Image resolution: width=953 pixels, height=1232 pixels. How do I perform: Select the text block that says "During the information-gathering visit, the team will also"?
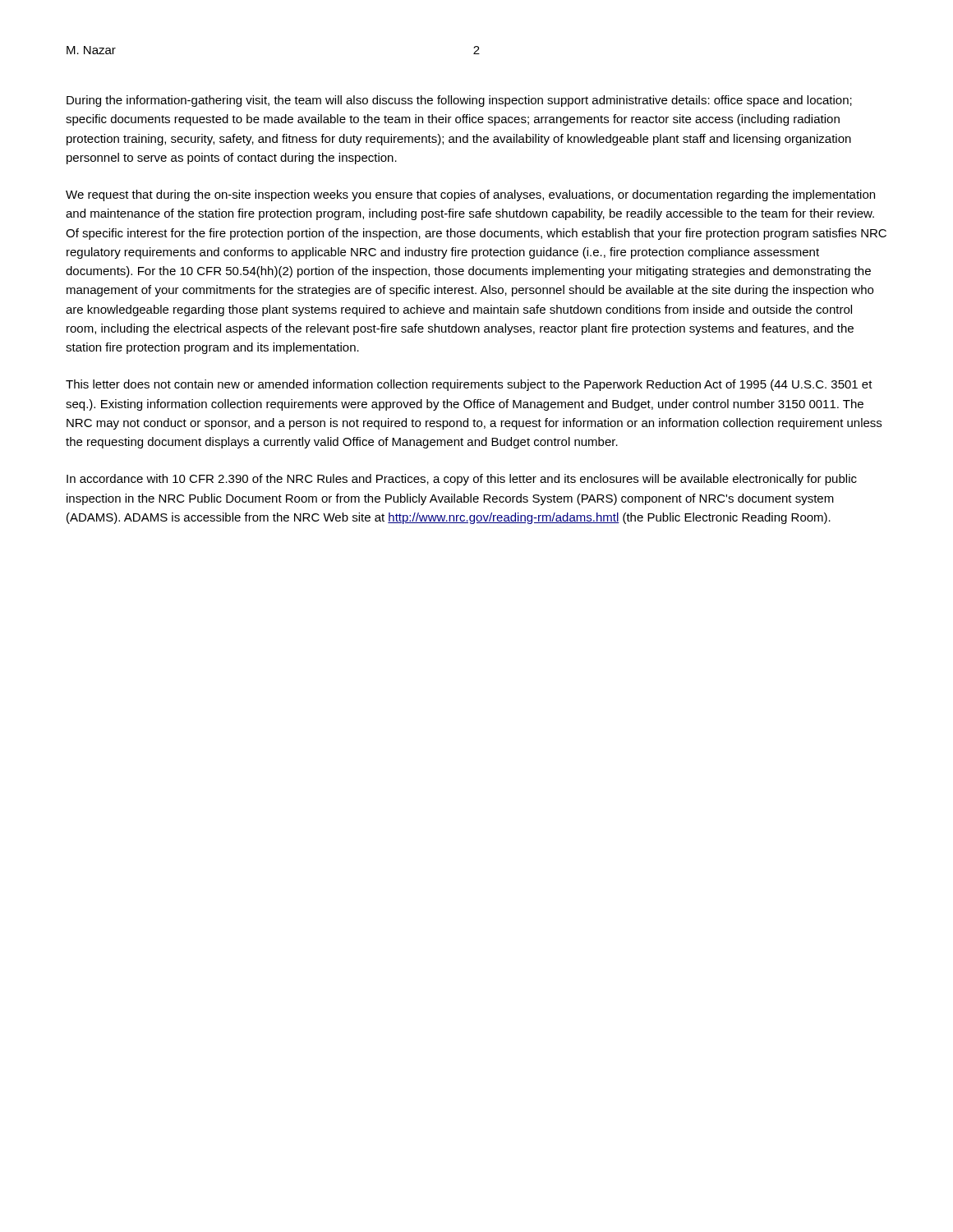(459, 128)
